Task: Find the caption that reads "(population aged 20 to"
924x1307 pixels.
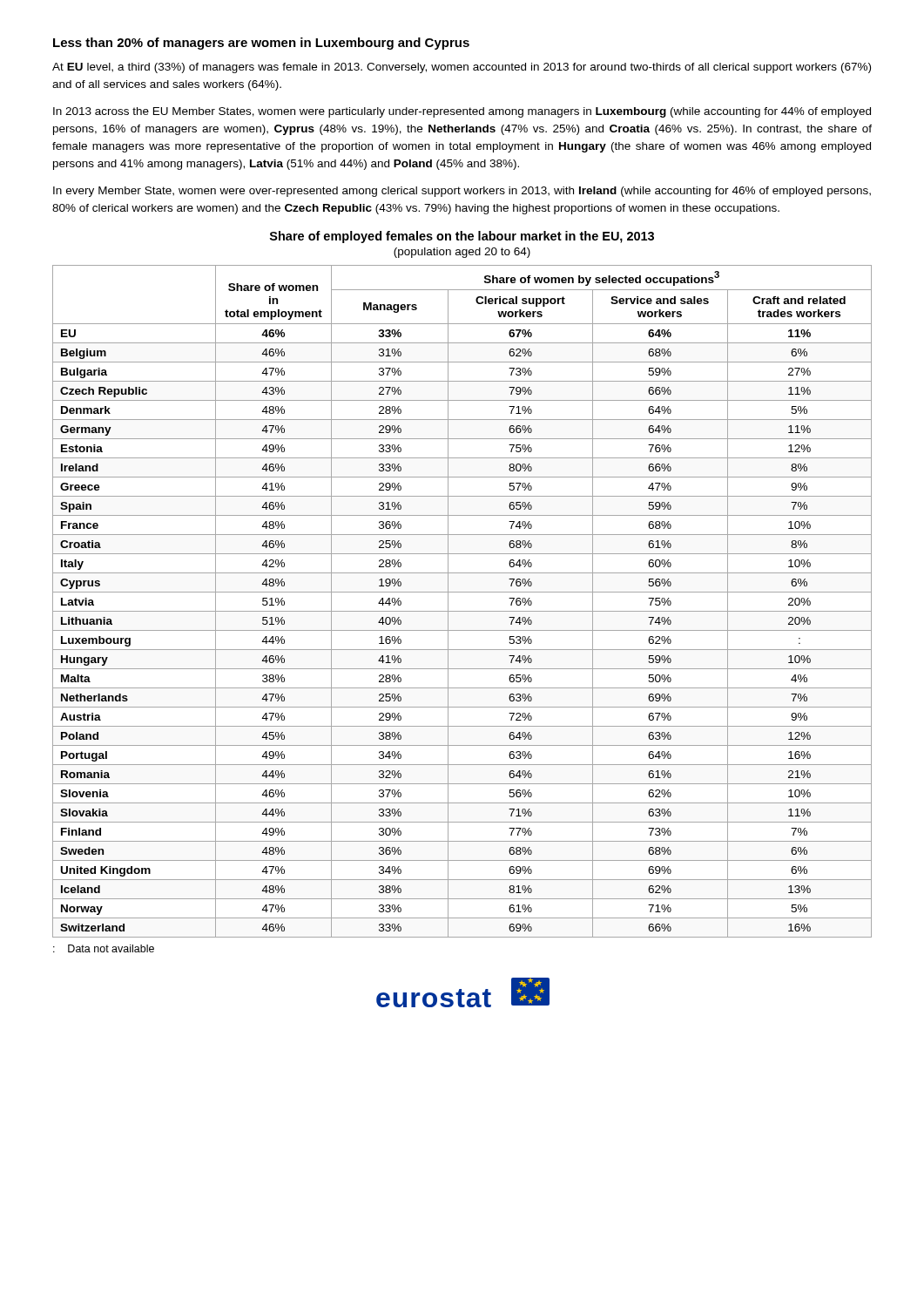Action: [462, 251]
